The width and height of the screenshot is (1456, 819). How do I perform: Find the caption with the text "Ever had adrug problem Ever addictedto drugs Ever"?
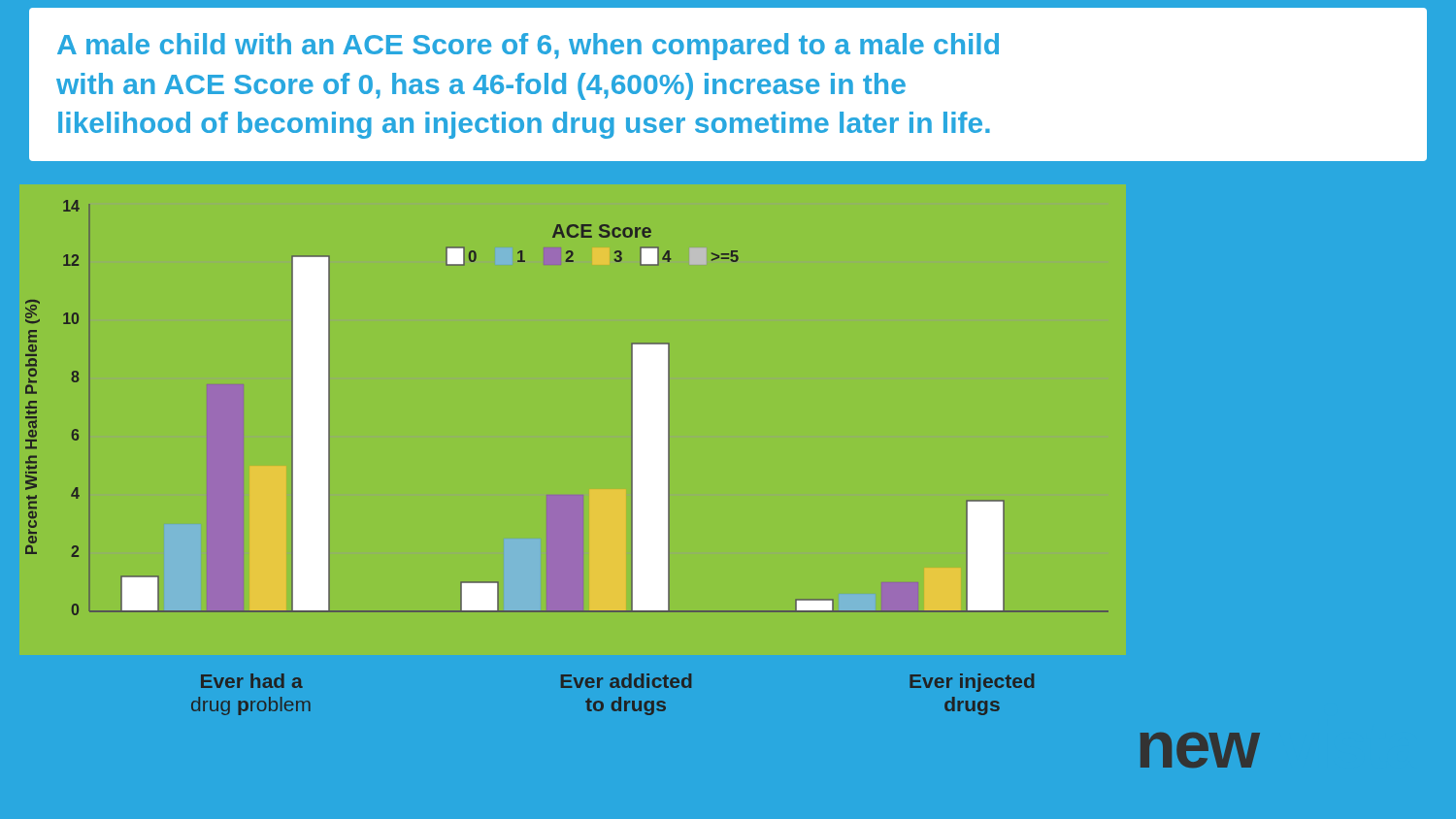point(573,693)
